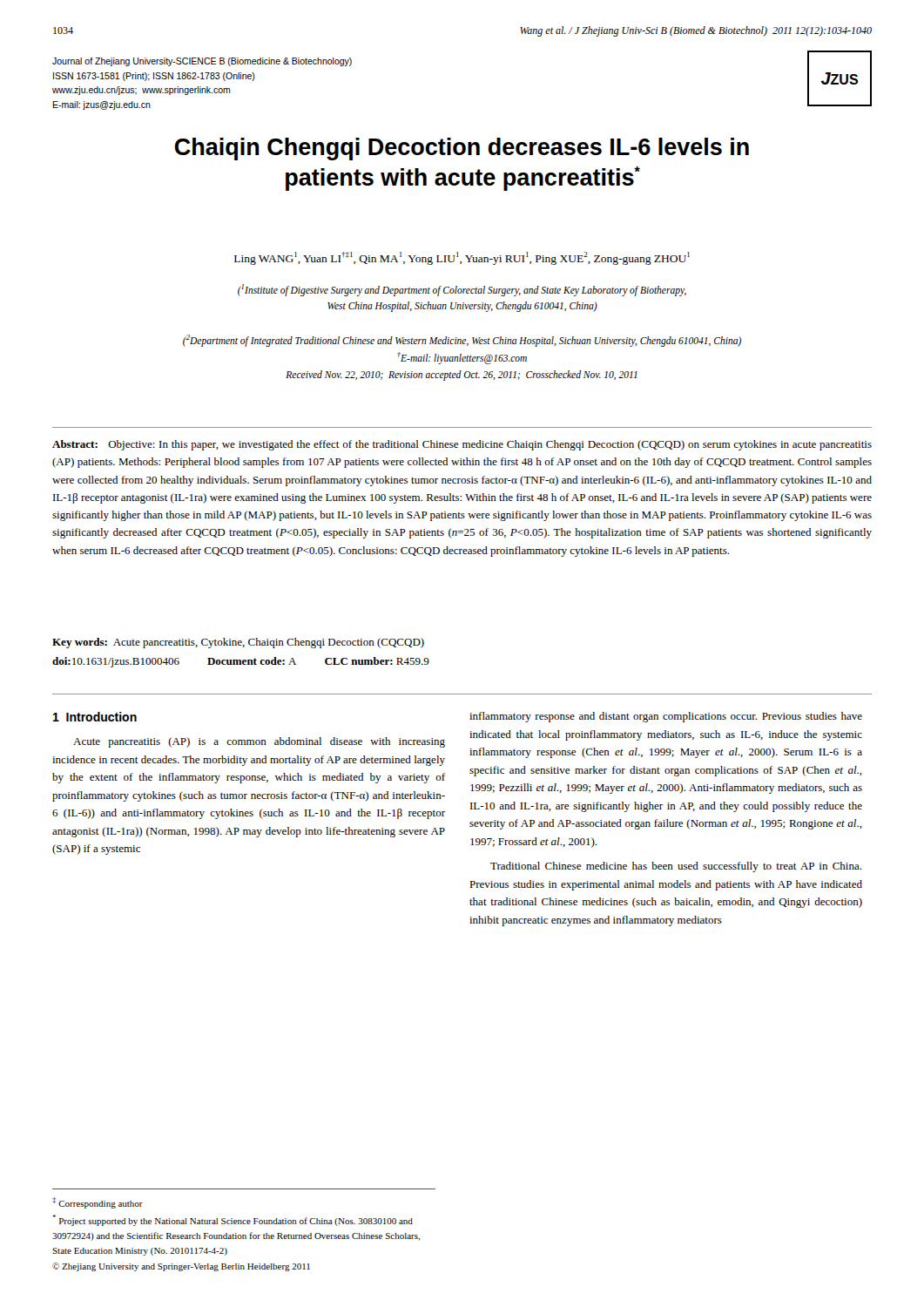Locate the text block that reads "Acute pancreatitis (AP) is a common"

[249, 796]
